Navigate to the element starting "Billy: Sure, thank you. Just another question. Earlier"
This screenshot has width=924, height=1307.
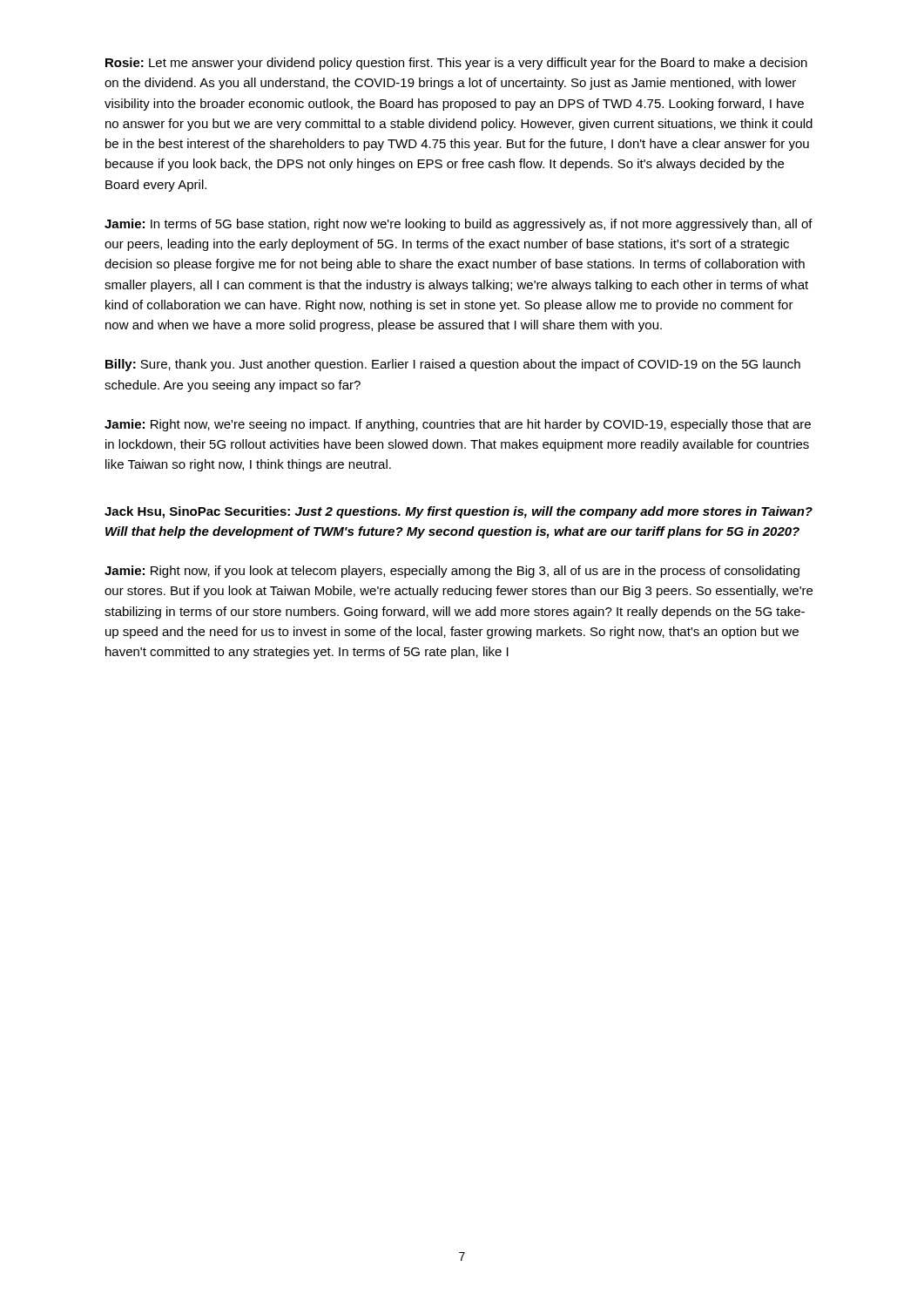pyautogui.click(x=453, y=374)
